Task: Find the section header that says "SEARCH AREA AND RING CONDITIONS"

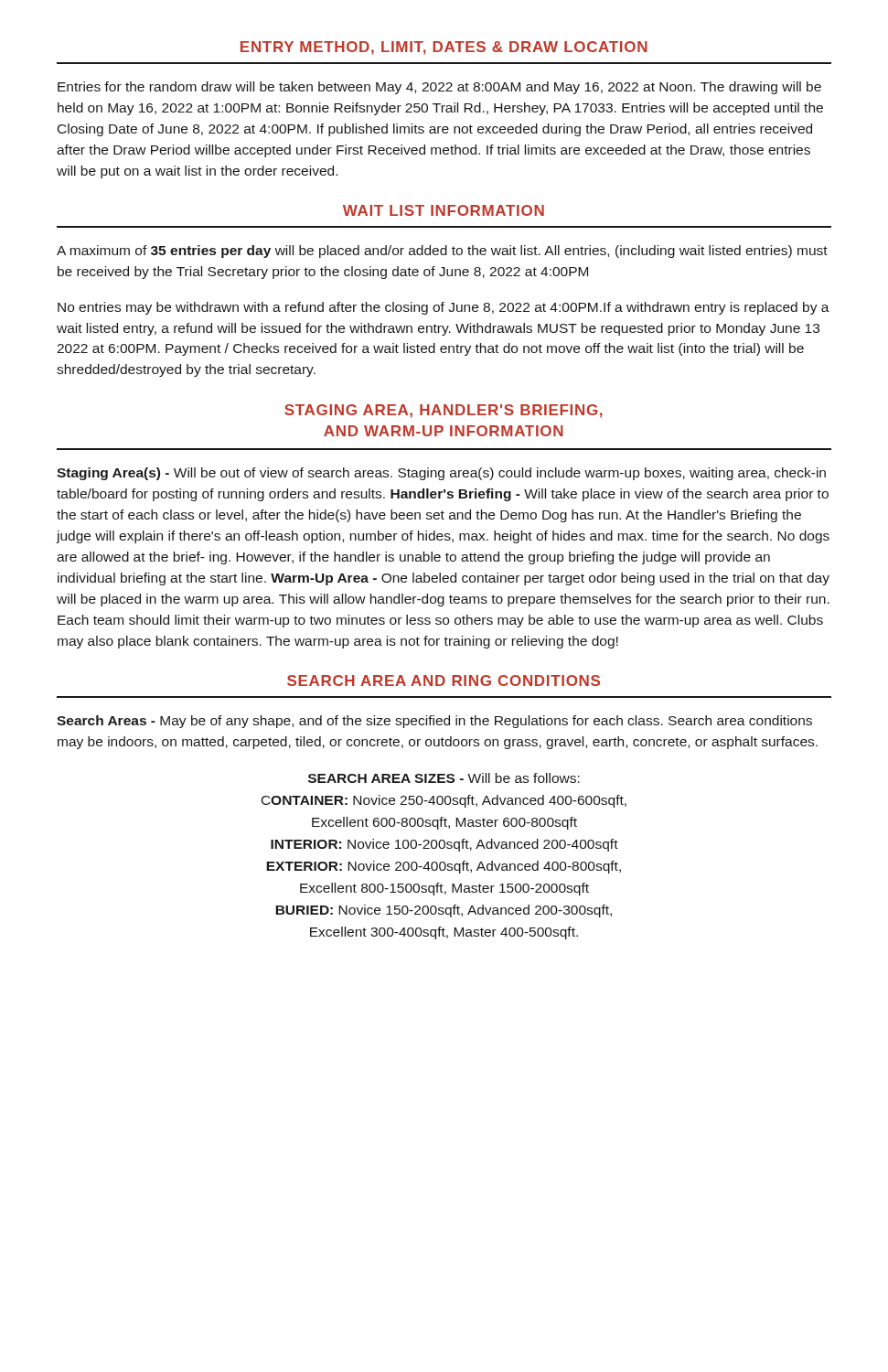Action: (444, 681)
